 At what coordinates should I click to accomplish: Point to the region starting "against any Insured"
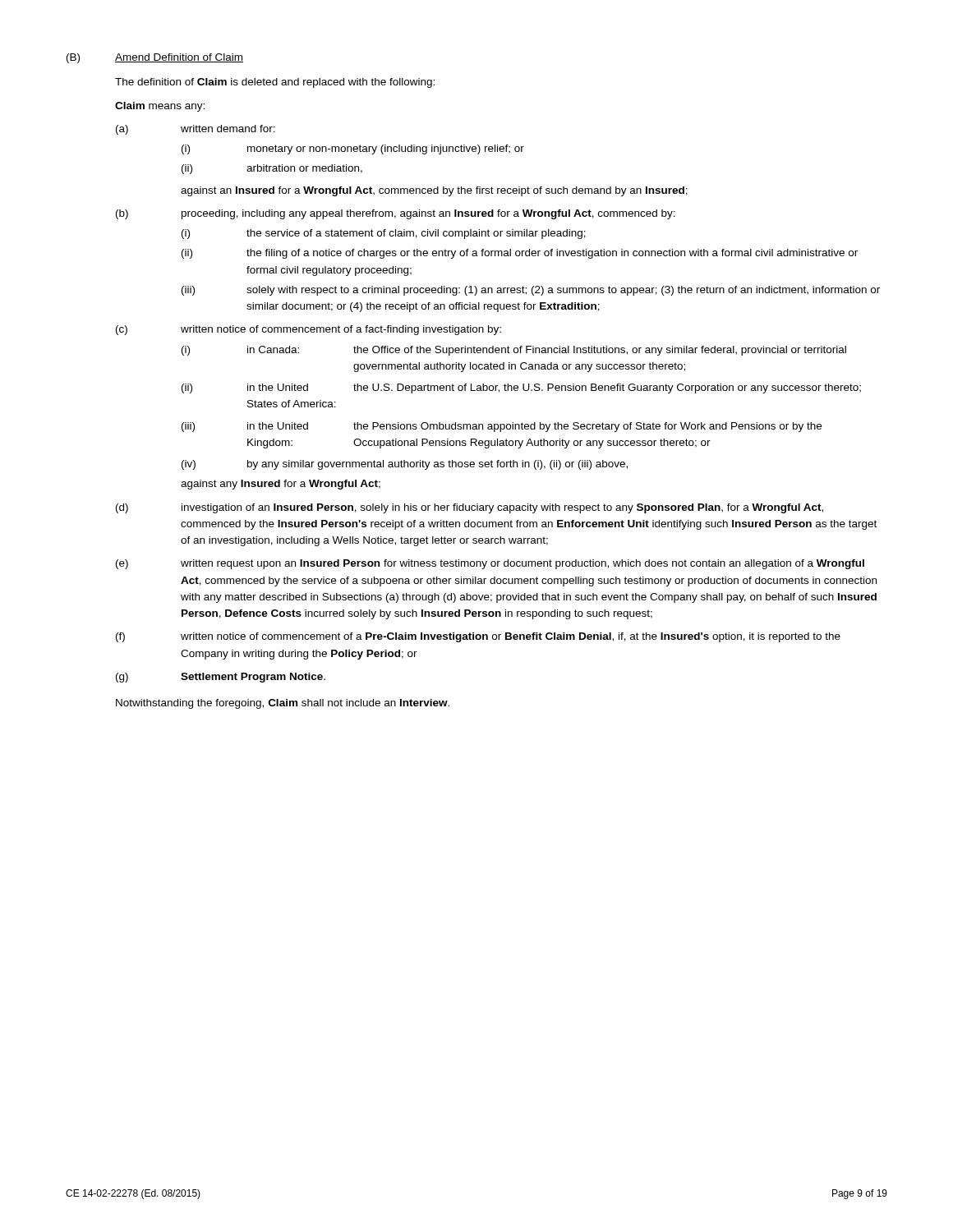click(281, 484)
